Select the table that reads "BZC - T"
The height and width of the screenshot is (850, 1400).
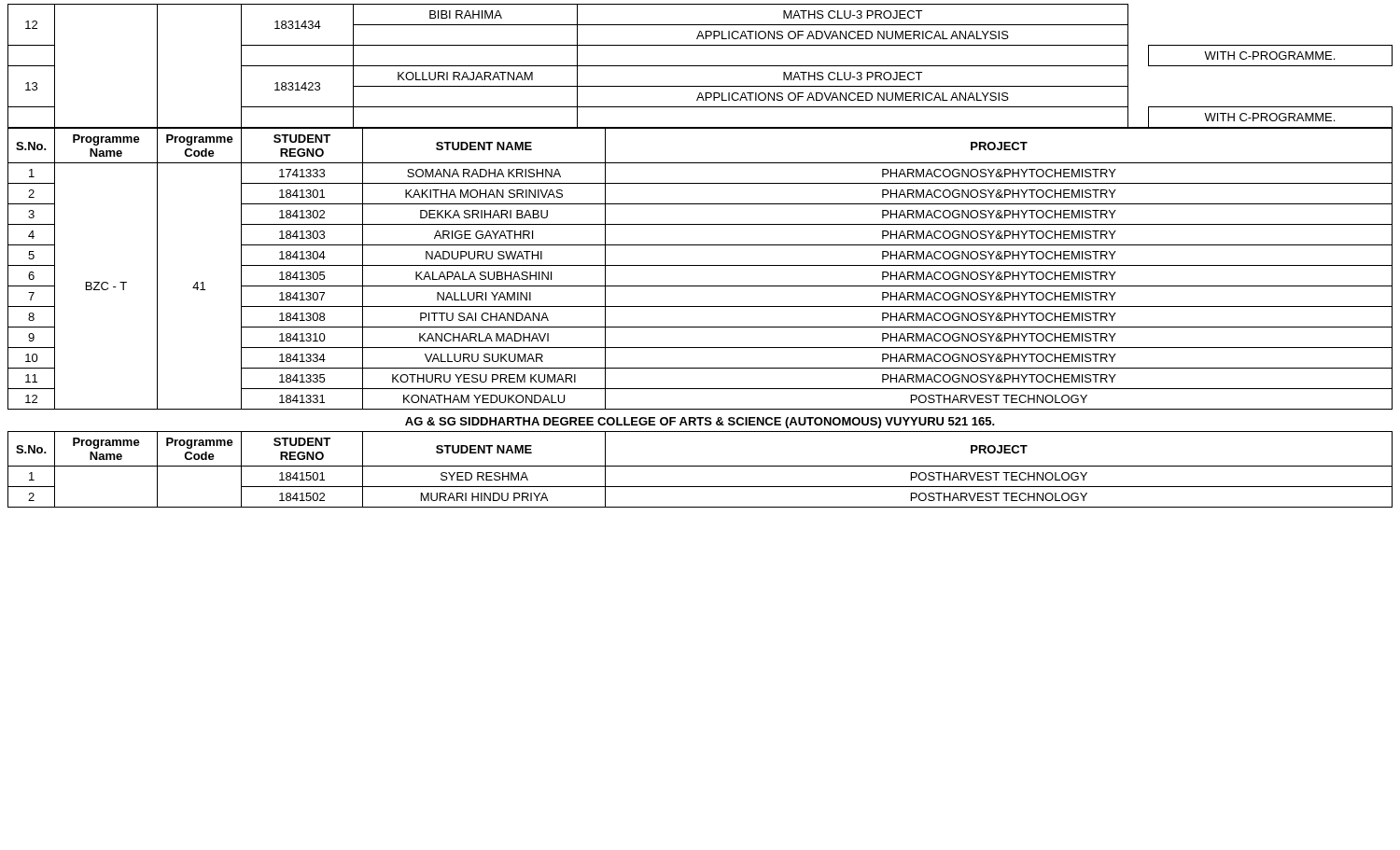tap(700, 269)
